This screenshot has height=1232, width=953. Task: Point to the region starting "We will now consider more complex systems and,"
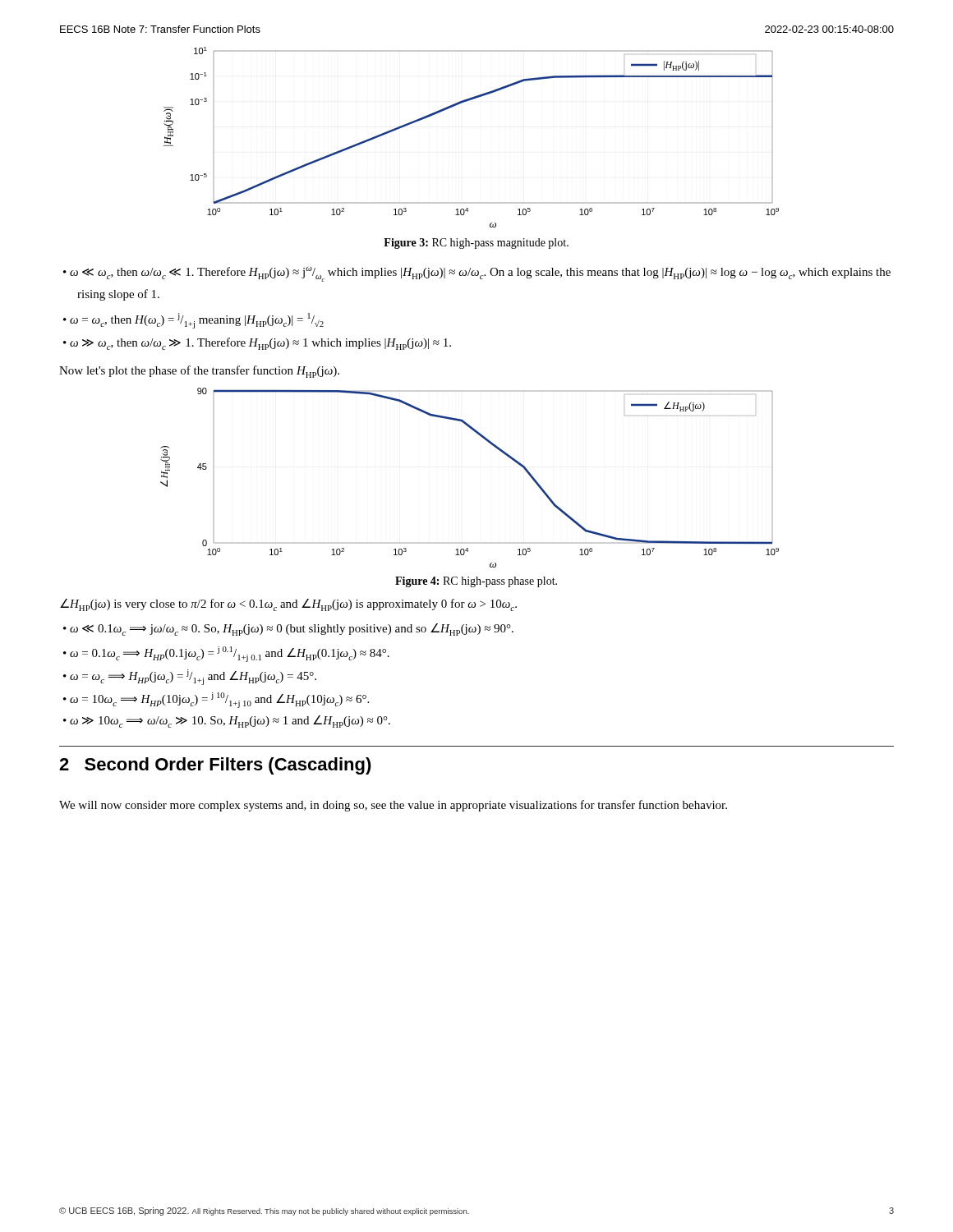(394, 805)
